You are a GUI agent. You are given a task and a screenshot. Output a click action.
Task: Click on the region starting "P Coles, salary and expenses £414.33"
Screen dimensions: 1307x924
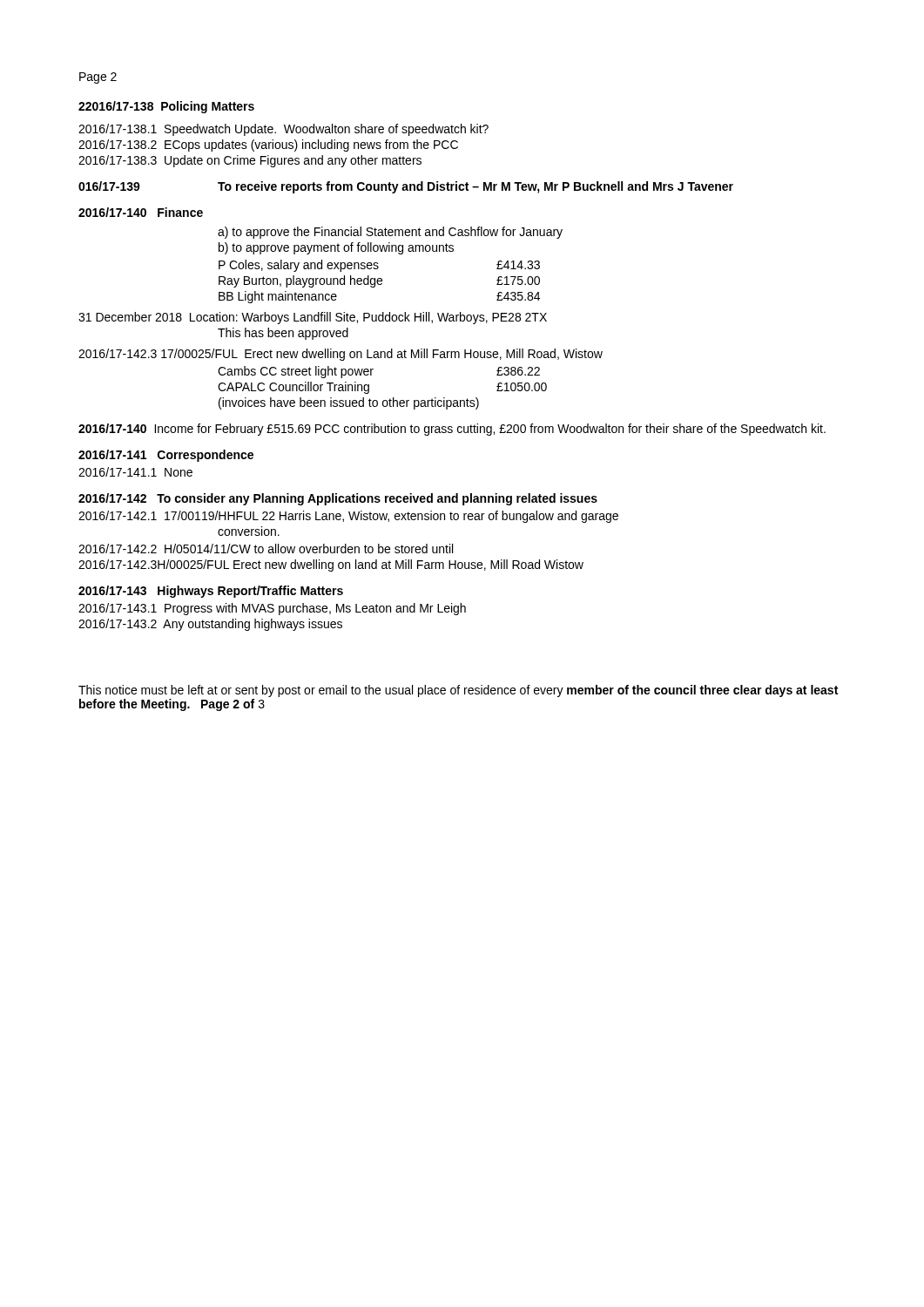(x=532, y=265)
